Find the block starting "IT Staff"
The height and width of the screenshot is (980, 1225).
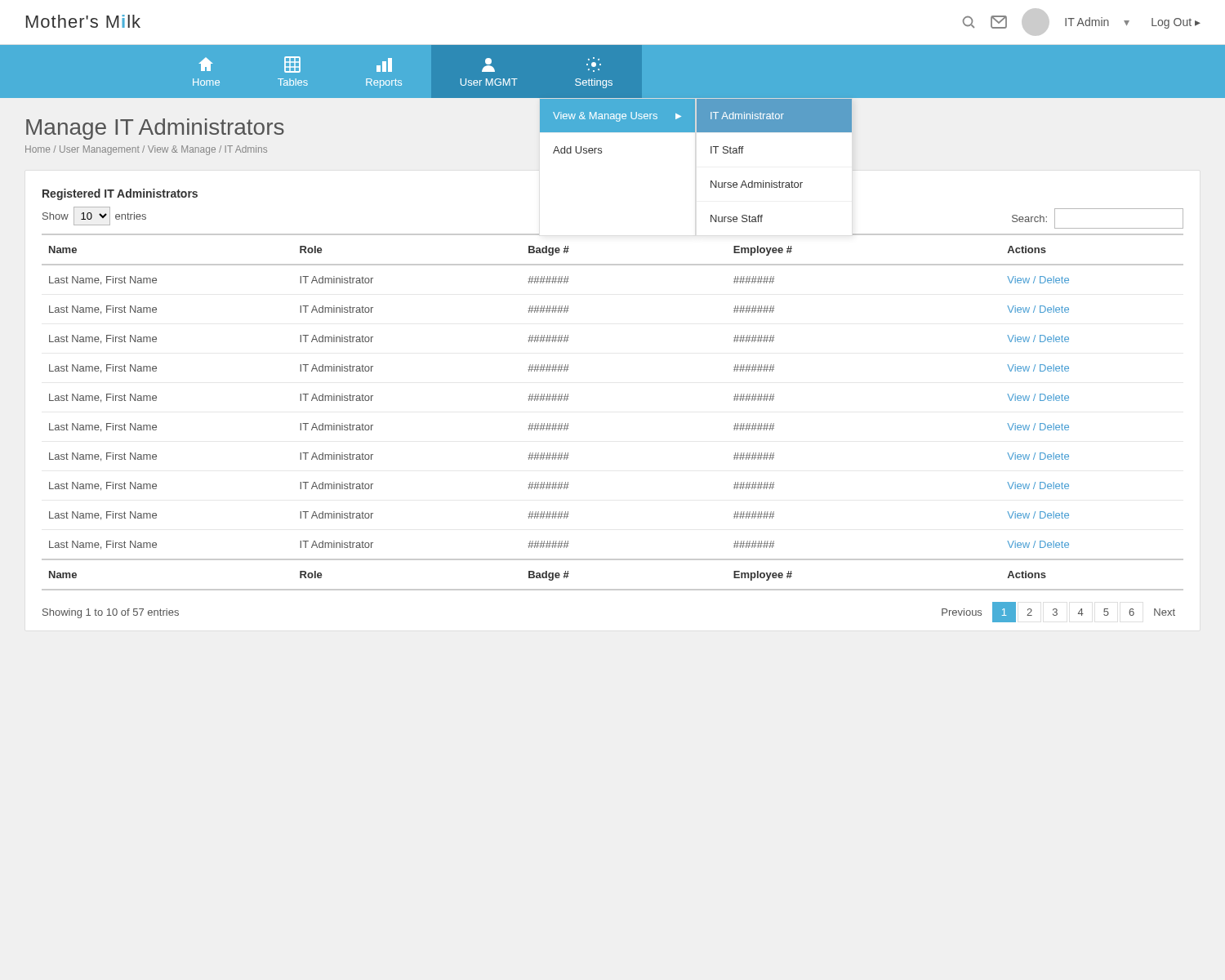[x=727, y=150]
